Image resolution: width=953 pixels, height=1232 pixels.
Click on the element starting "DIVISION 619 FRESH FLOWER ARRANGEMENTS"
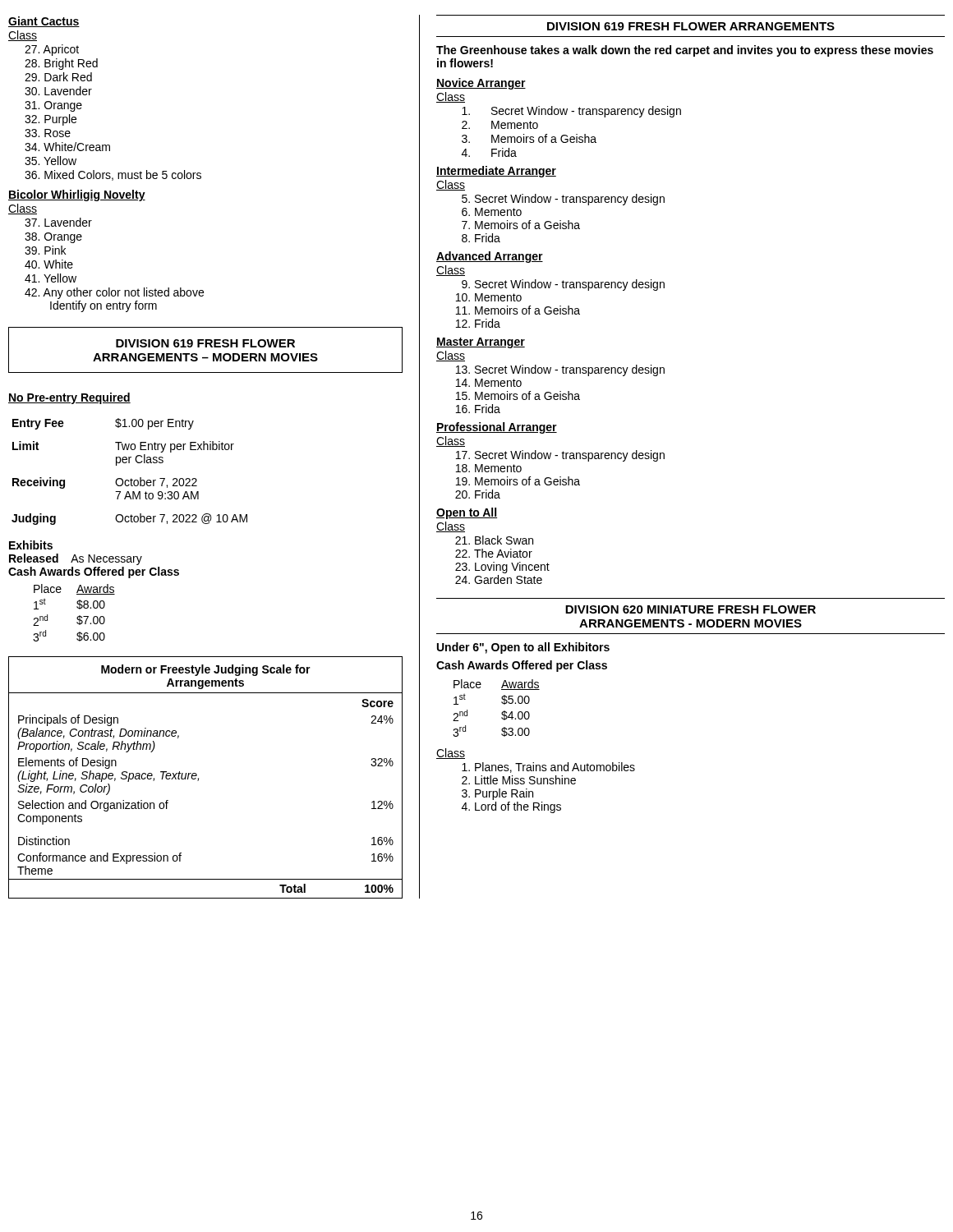pos(691,26)
